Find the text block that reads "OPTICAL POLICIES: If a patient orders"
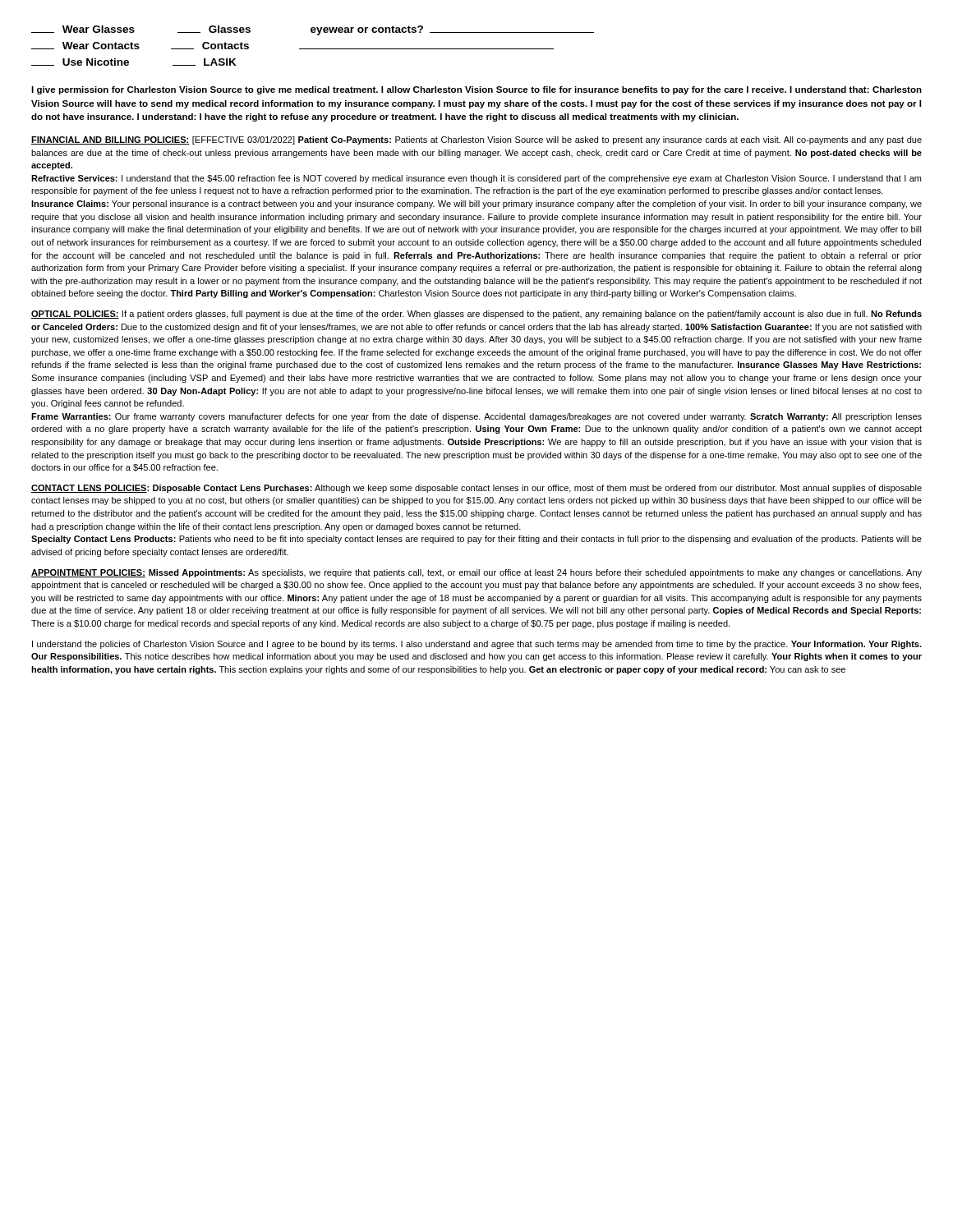 coord(476,391)
